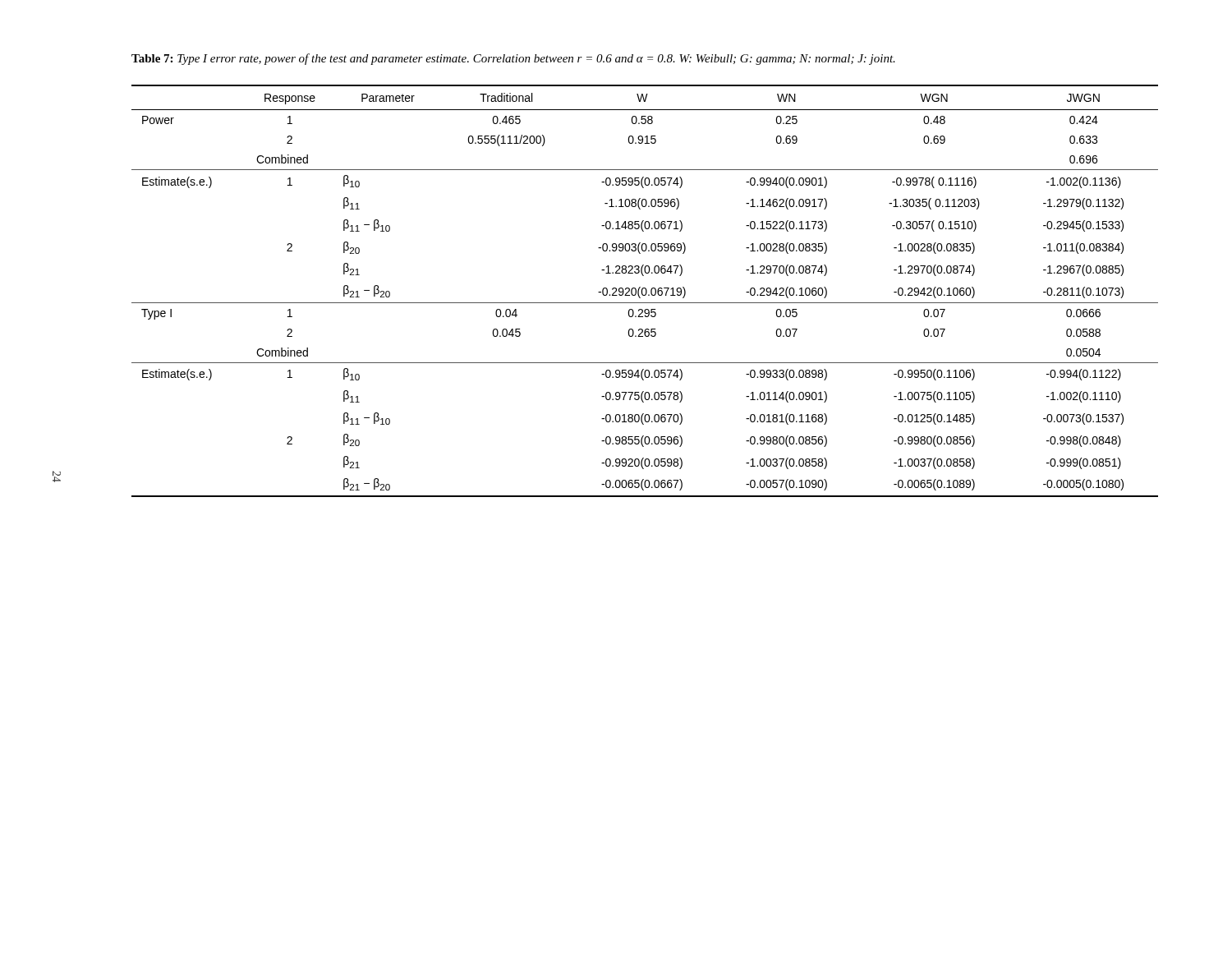Locate the table with the text "-0.9978( 0.1116)"
1232x953 pixels.
[649, 291]
